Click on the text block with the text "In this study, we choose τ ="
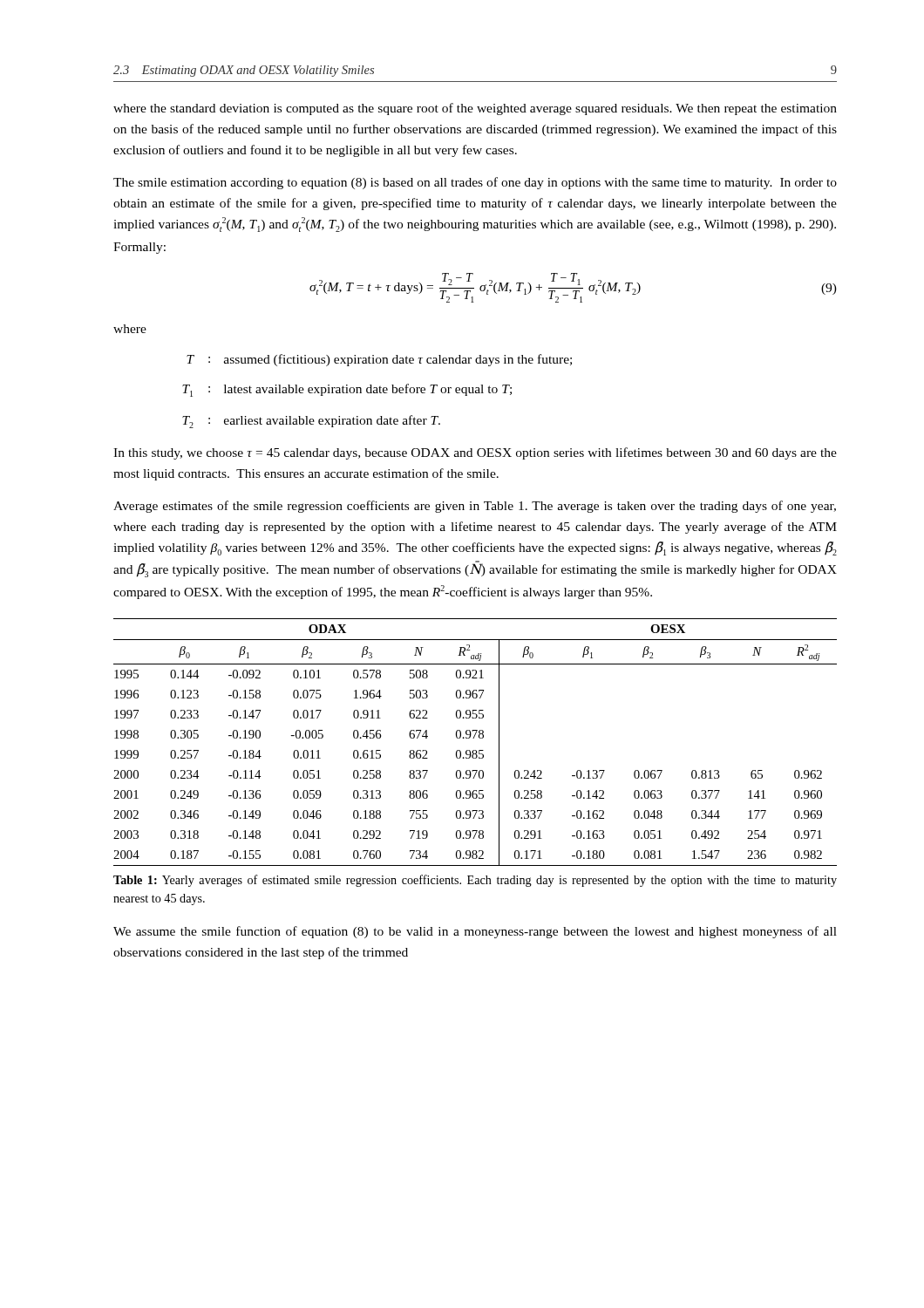Image resolution: width=924 pixels, height=1308 pixels. (x=475, y=462)
